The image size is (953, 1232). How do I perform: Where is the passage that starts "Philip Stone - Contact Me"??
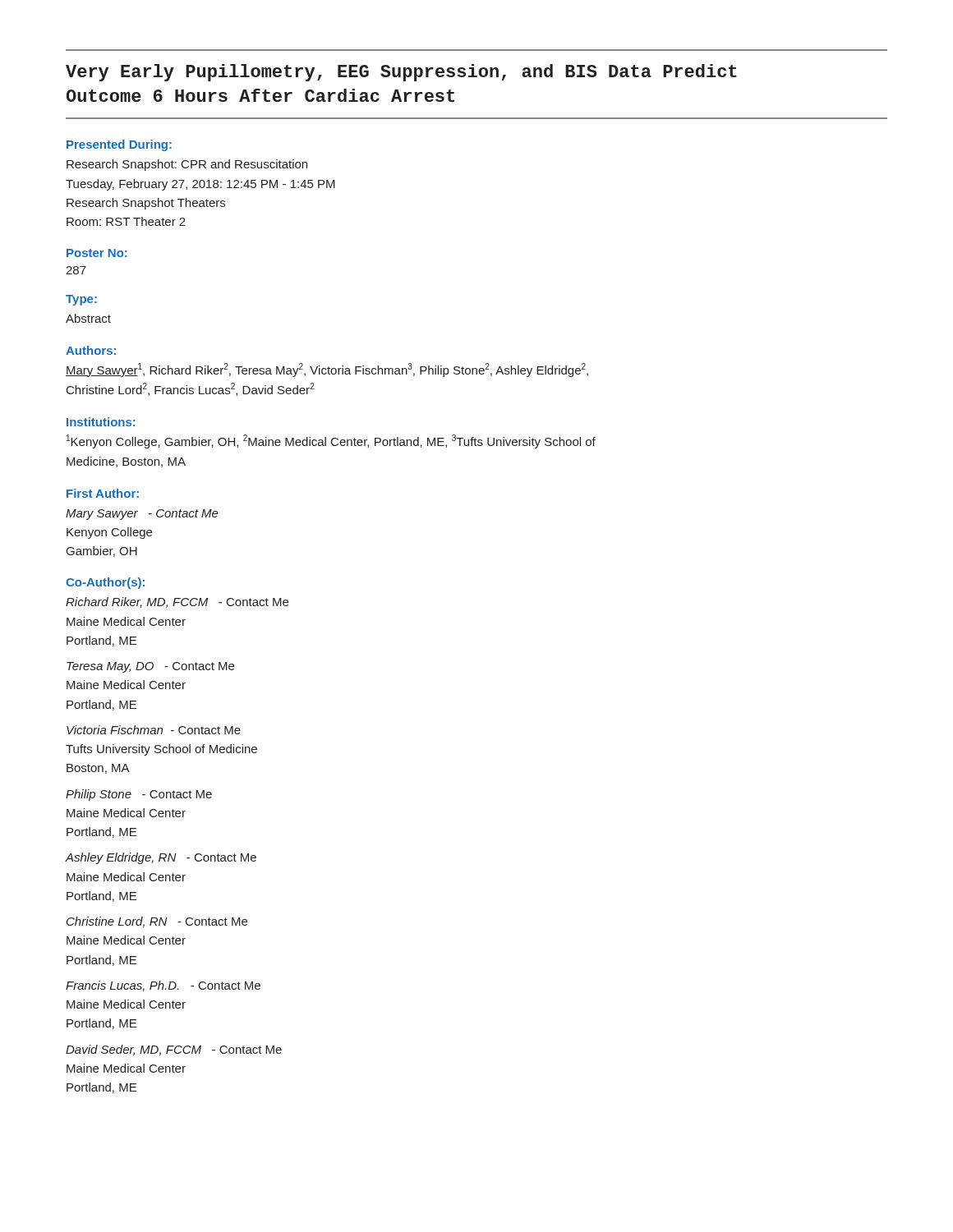pos(139,813)
